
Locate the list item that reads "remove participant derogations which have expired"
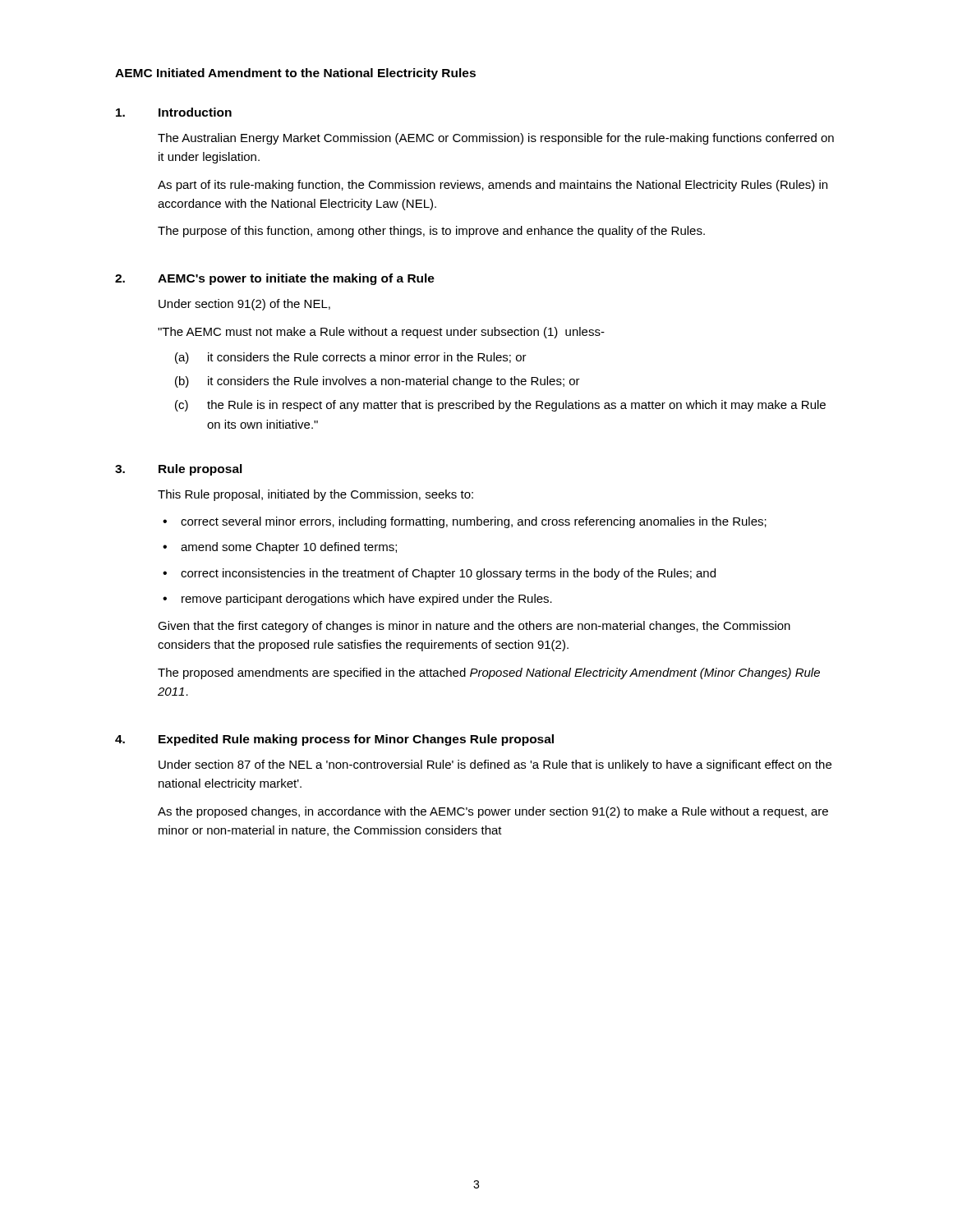(x=367, y=598)
